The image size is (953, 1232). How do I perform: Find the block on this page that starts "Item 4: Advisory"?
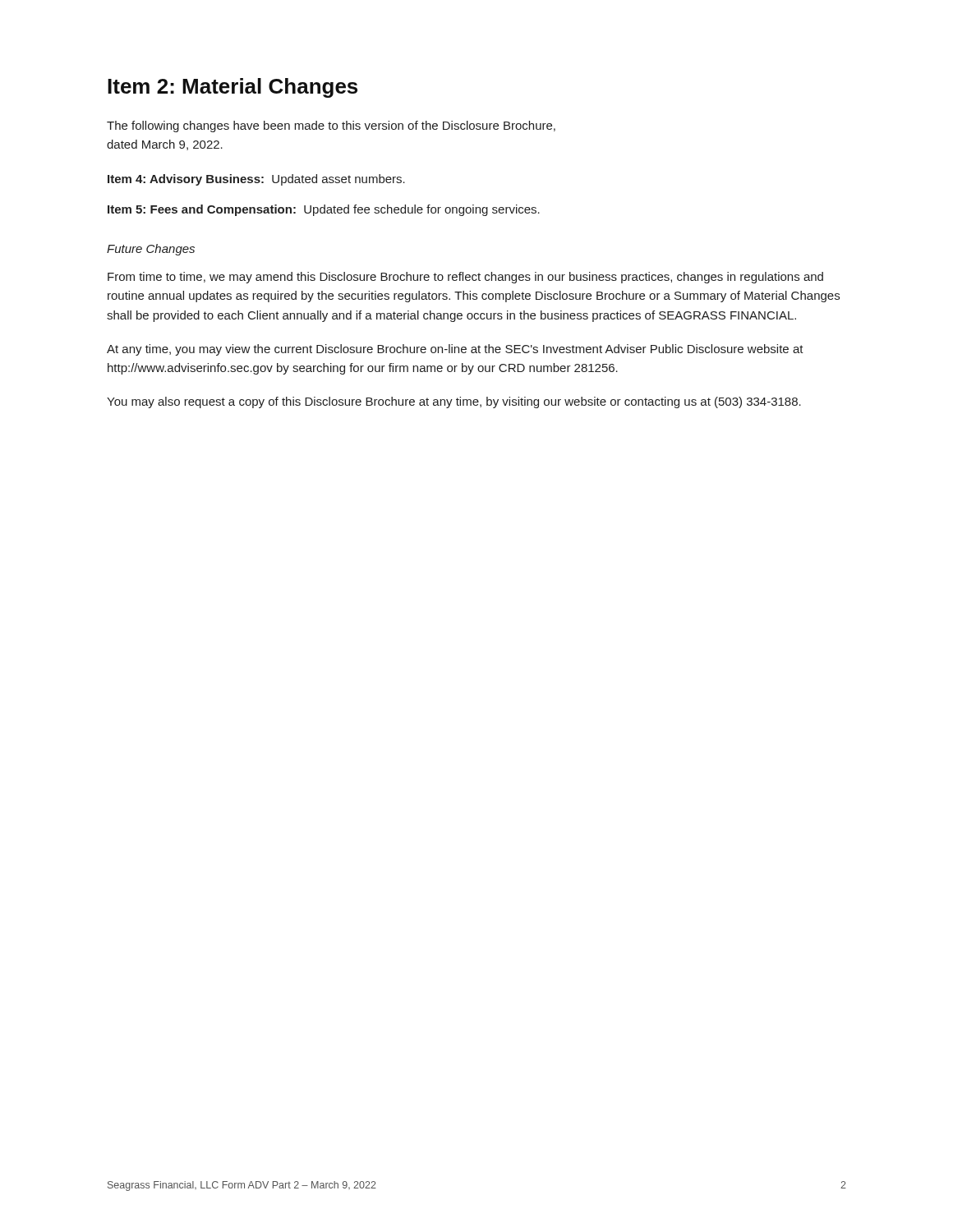point(256,178)
